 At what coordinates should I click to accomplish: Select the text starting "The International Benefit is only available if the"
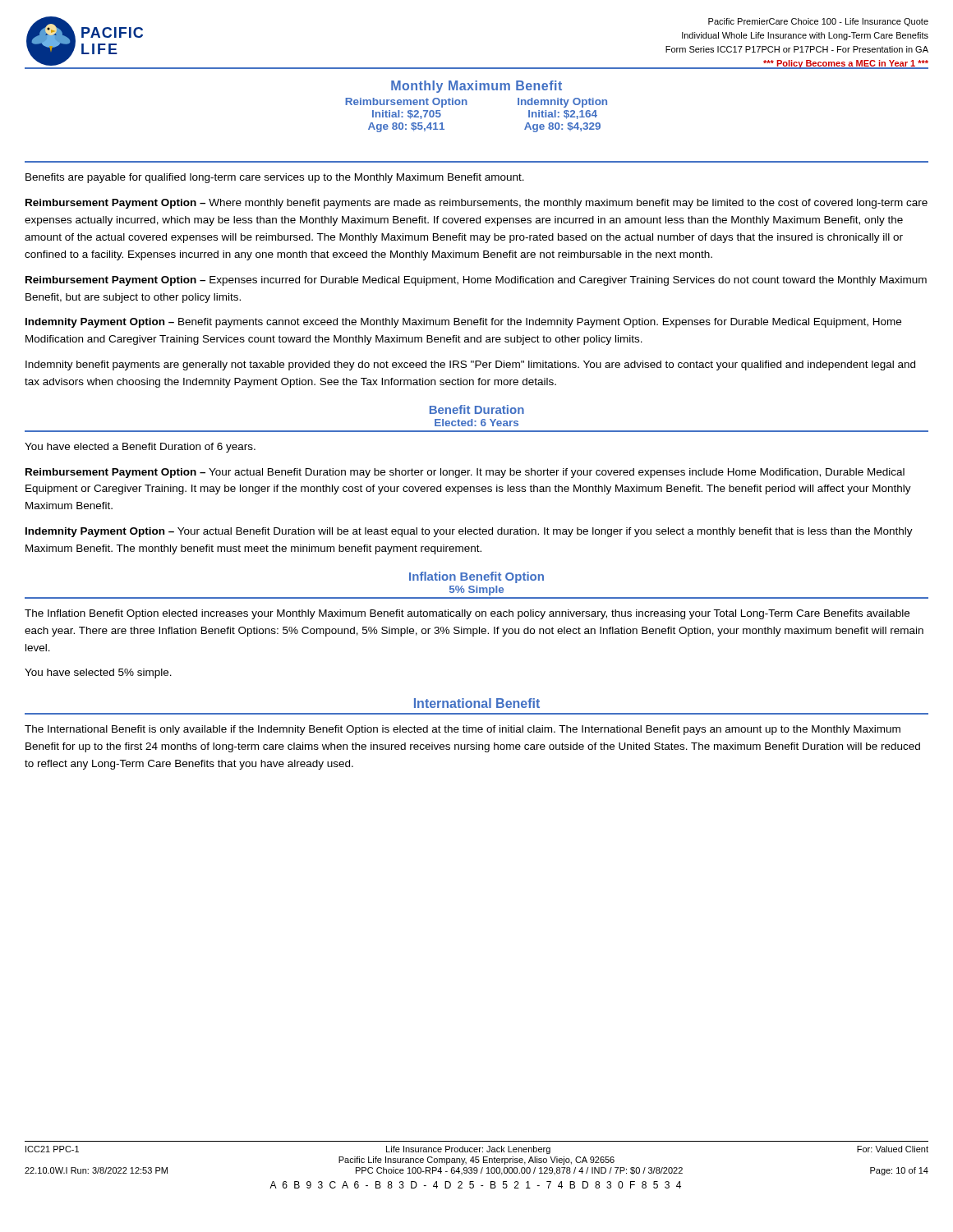473,746
